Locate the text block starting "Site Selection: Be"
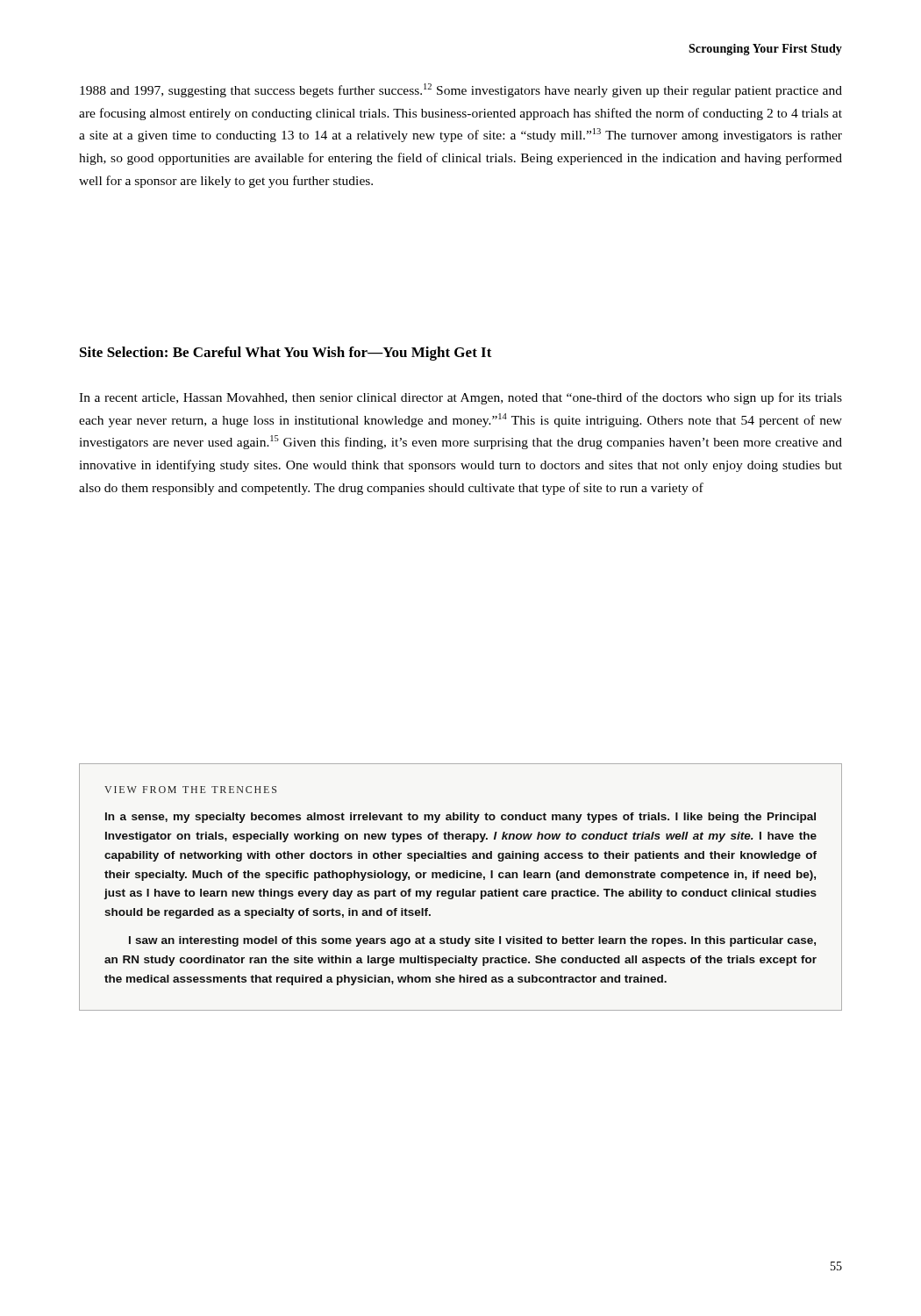Screen dimensions: 1316x921 coord(285,352)
